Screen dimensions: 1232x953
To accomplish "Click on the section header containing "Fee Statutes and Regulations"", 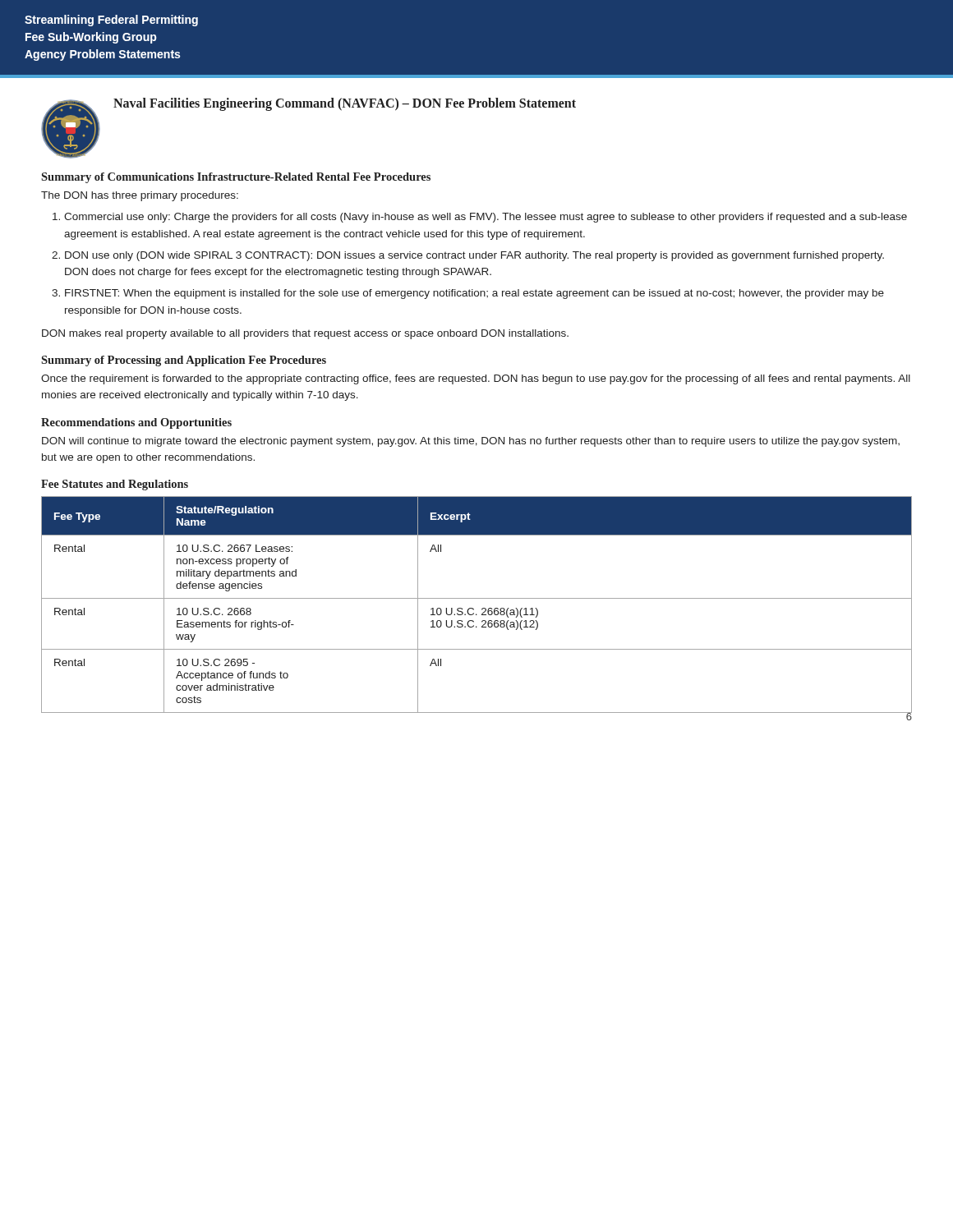I will [x=115, y=485].
